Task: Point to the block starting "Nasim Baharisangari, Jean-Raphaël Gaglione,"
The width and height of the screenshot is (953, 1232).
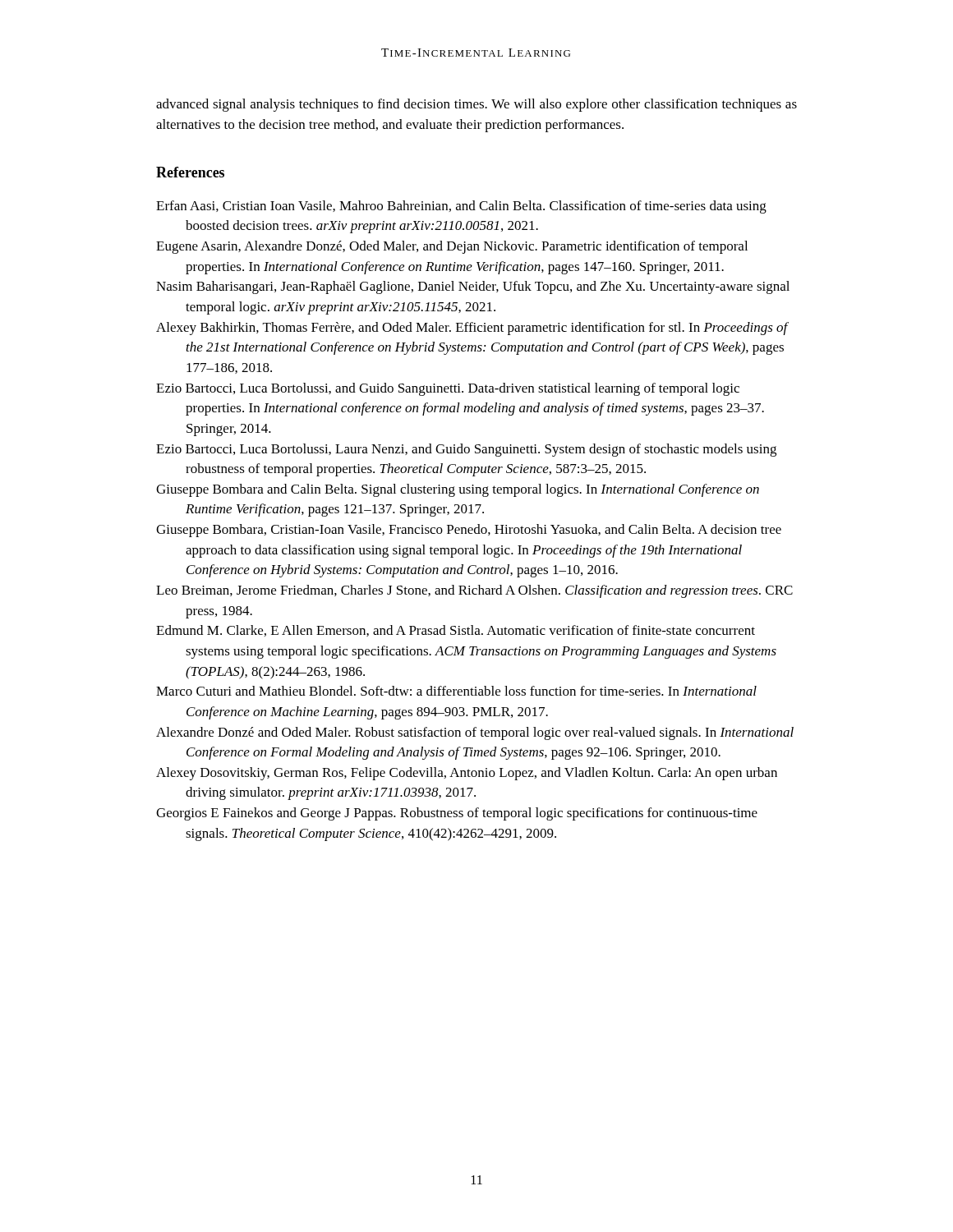Action: 473,297
